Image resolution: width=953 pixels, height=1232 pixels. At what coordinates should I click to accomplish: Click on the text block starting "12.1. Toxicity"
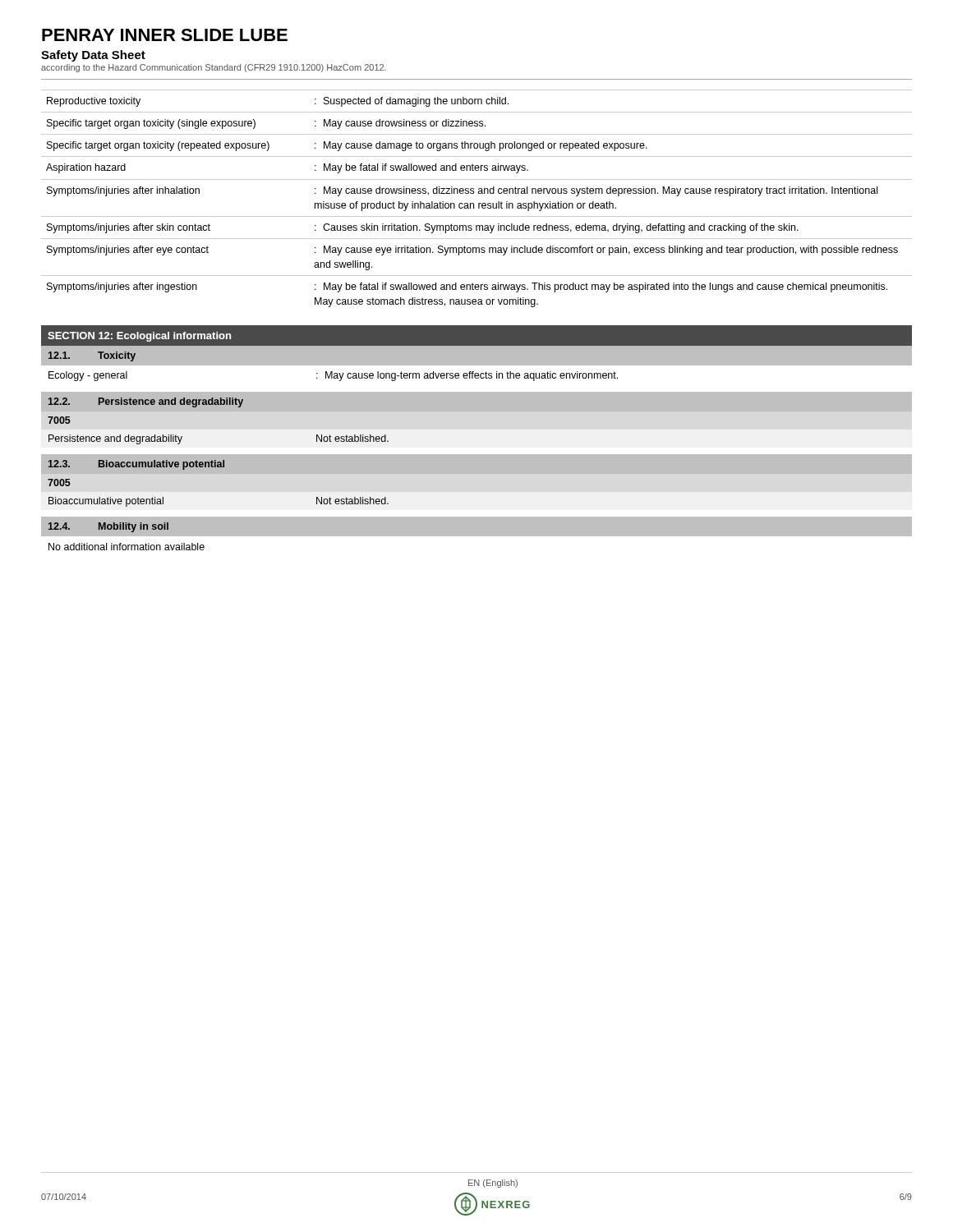(x=476, y=356)
